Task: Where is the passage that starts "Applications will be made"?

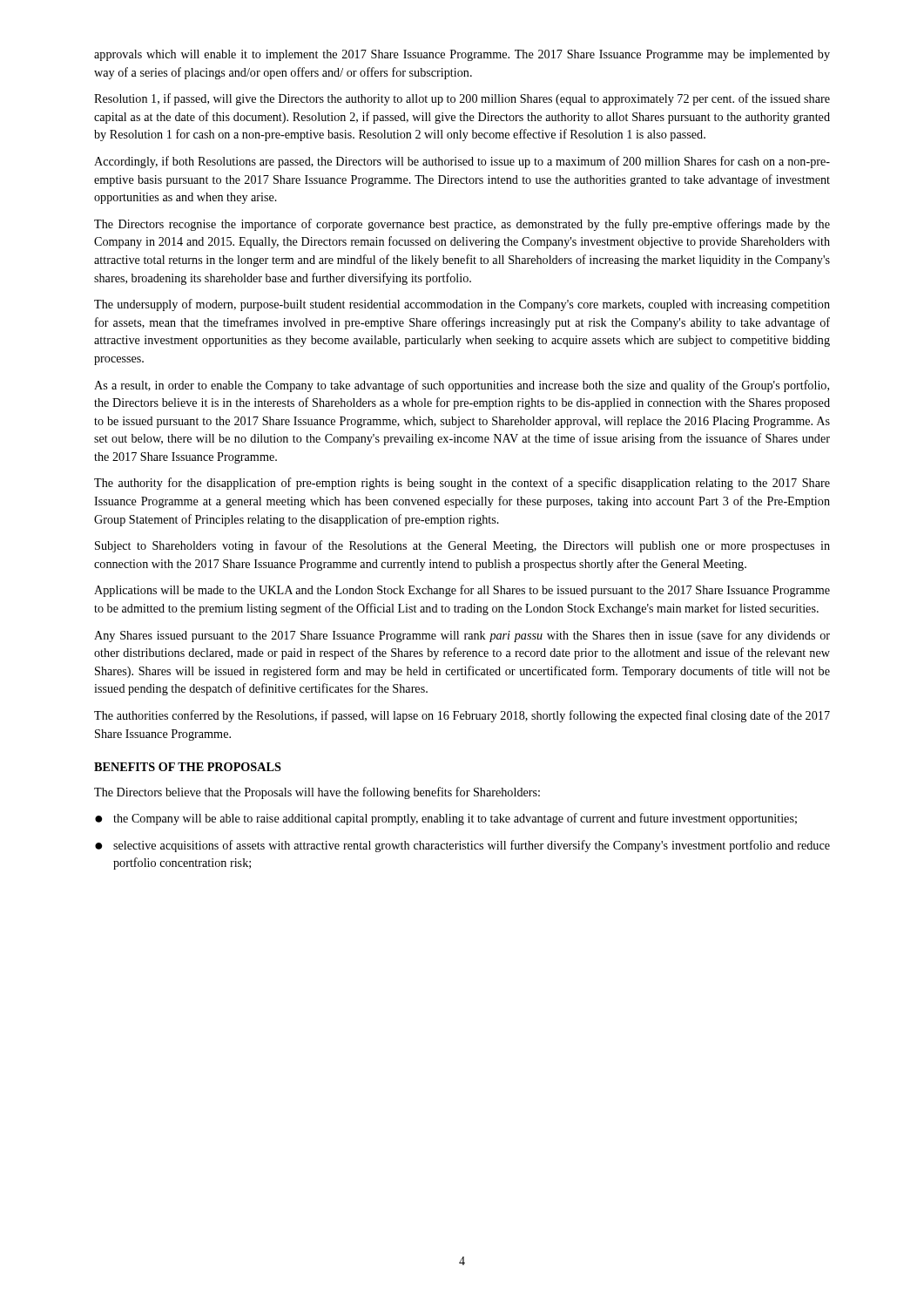Action: [462, 600]
